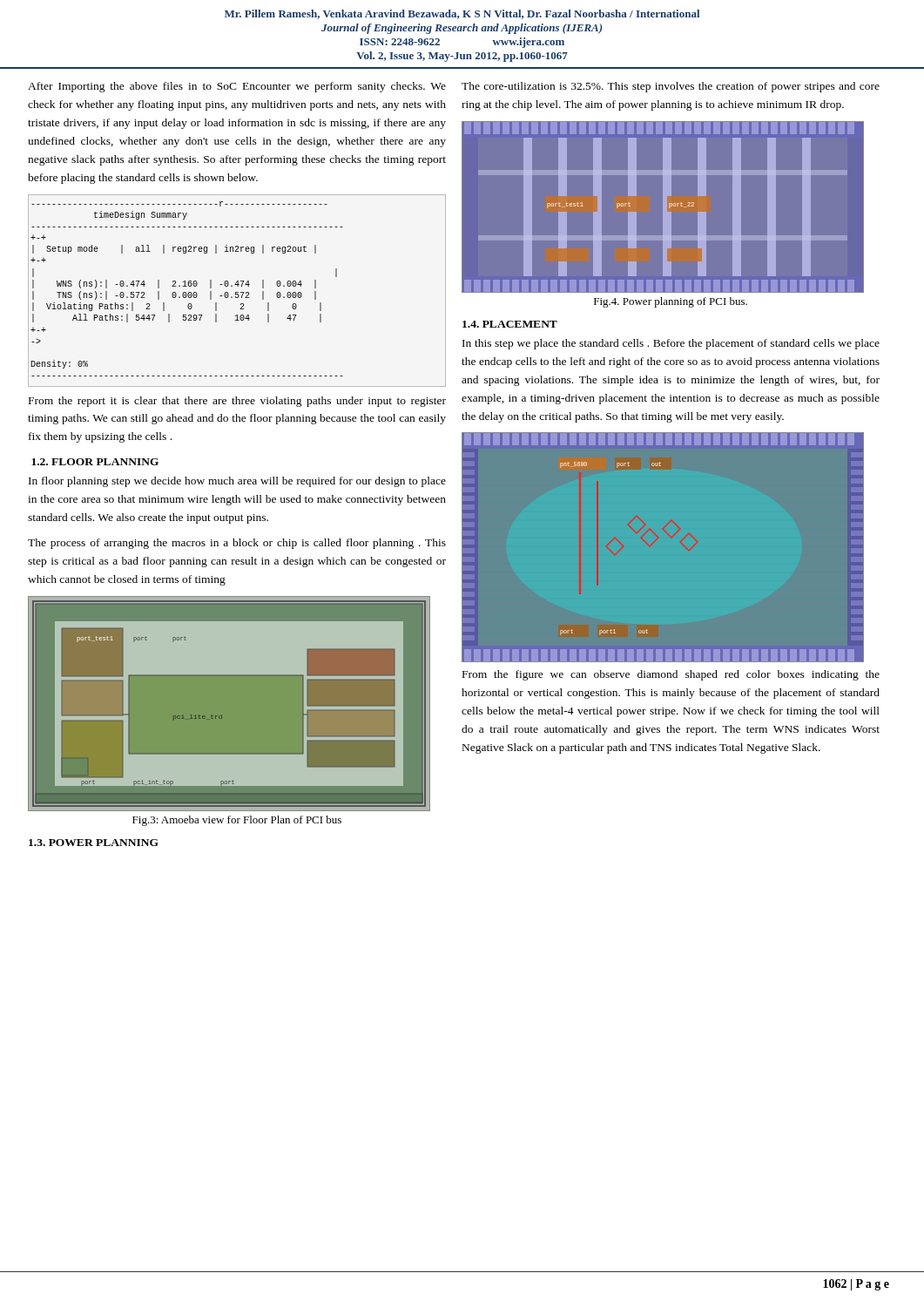The image size is (924, 1307).
Task: Select the block starting "The process of arranging the macros"
Action: pos(237,561)
